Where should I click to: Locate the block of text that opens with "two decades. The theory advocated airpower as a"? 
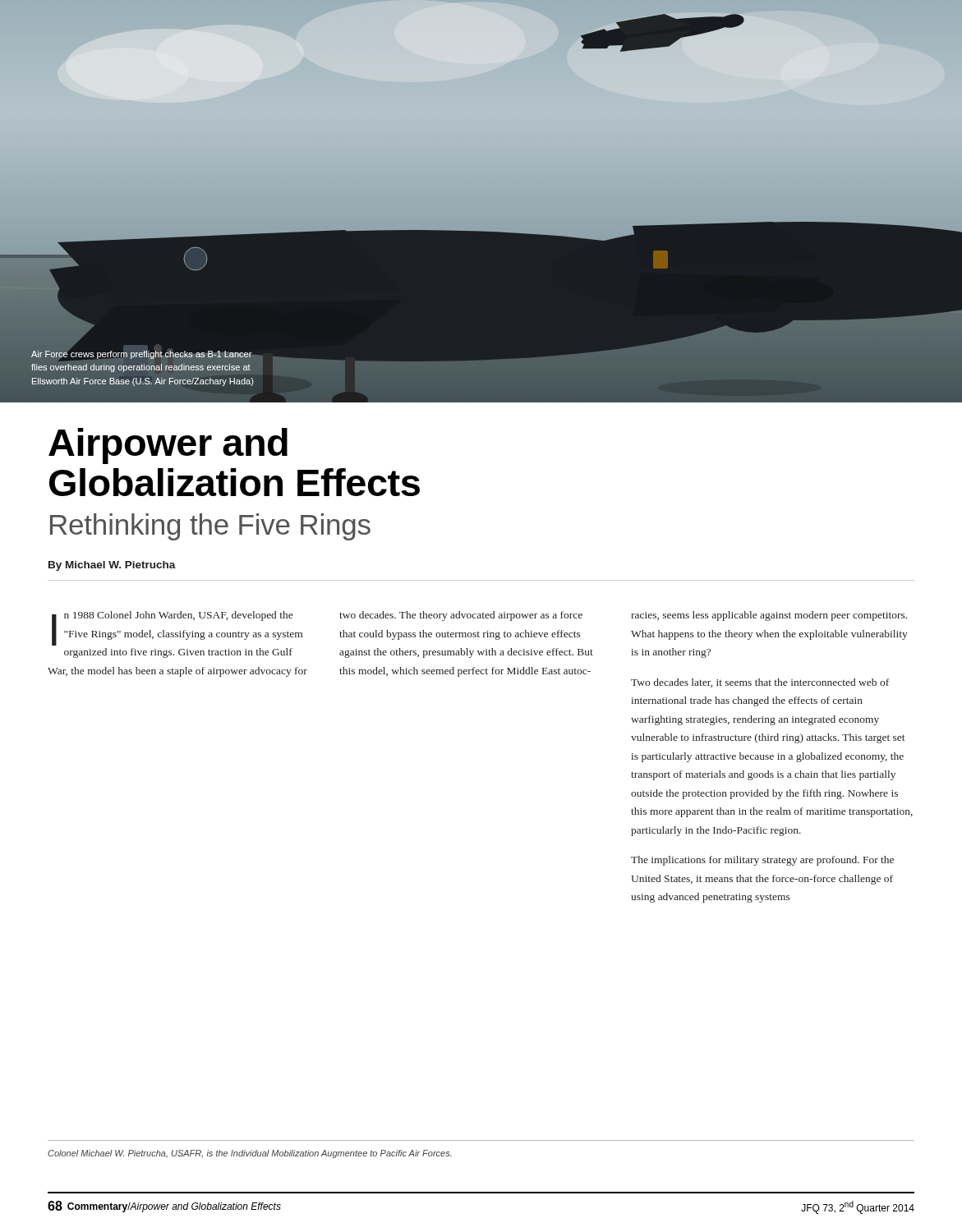click(470, 643)
